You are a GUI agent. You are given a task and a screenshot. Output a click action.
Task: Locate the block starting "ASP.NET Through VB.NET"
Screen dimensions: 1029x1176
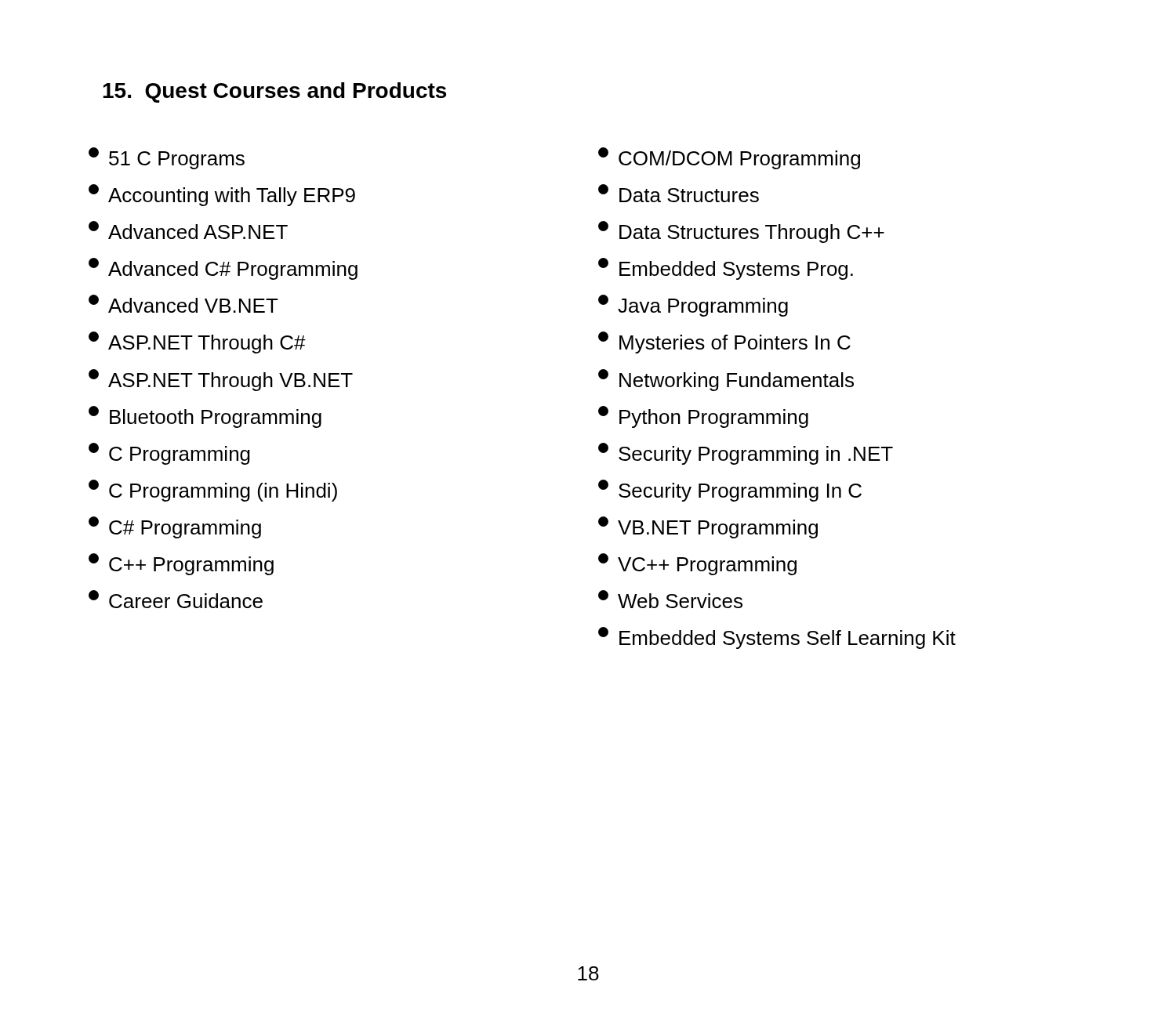point(333,380)
